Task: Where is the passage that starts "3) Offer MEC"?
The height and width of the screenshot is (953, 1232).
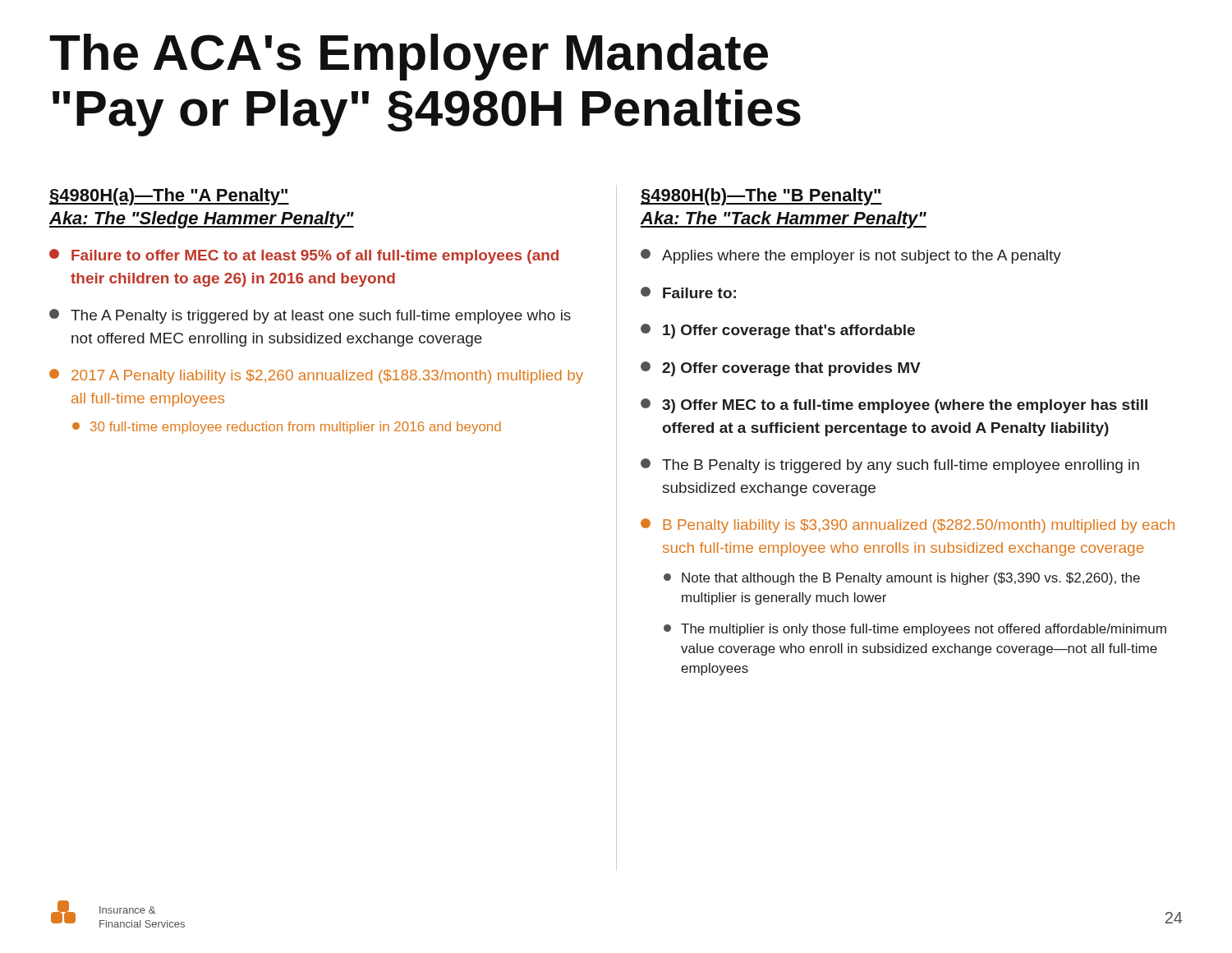Action: (905, 416)
